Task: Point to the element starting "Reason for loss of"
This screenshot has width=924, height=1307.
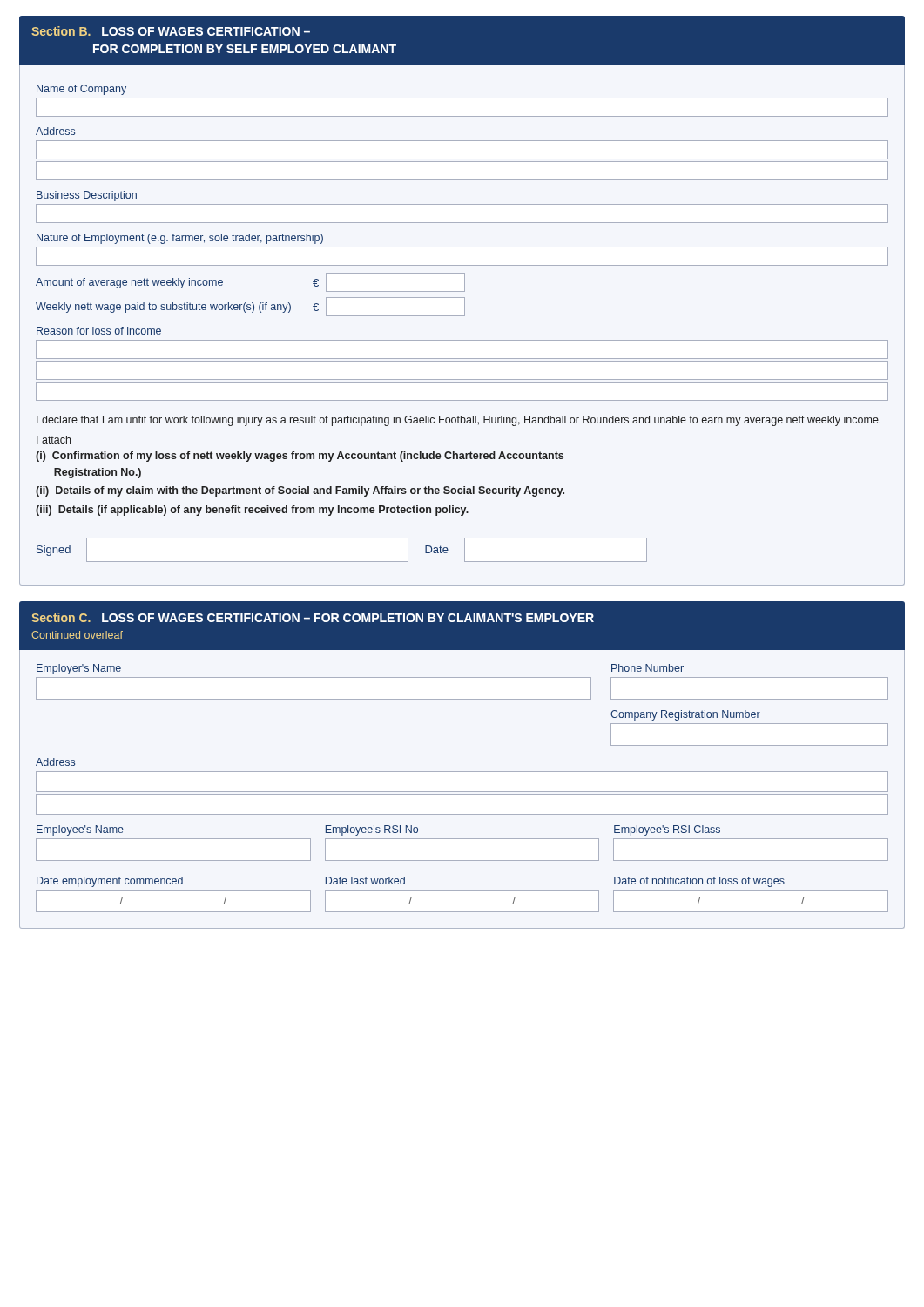Action: (99, 331)
